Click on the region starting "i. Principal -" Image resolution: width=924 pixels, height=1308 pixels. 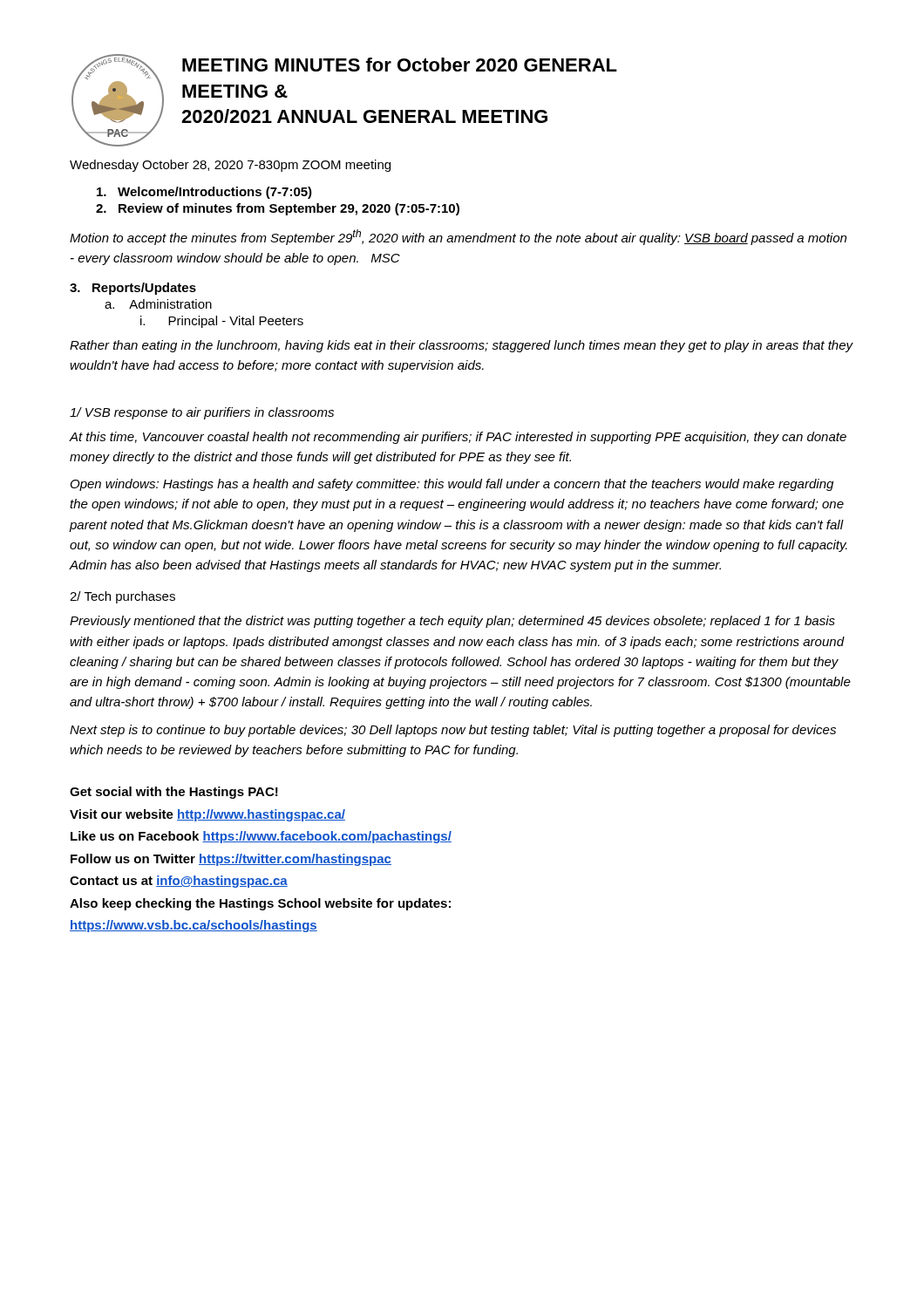221,320
